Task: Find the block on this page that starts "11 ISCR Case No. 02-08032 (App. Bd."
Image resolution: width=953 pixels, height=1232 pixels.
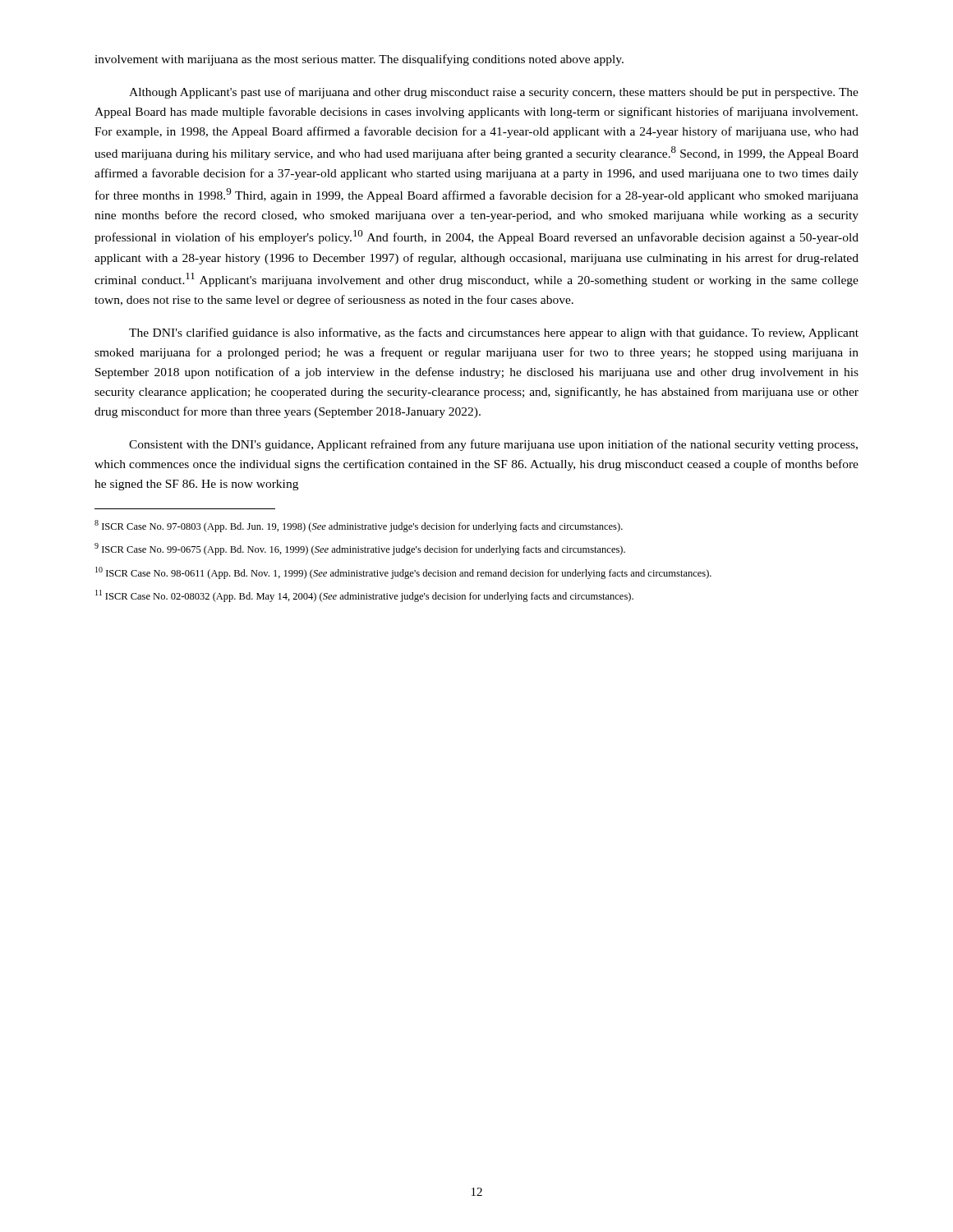Action: (x=364, y=595)
